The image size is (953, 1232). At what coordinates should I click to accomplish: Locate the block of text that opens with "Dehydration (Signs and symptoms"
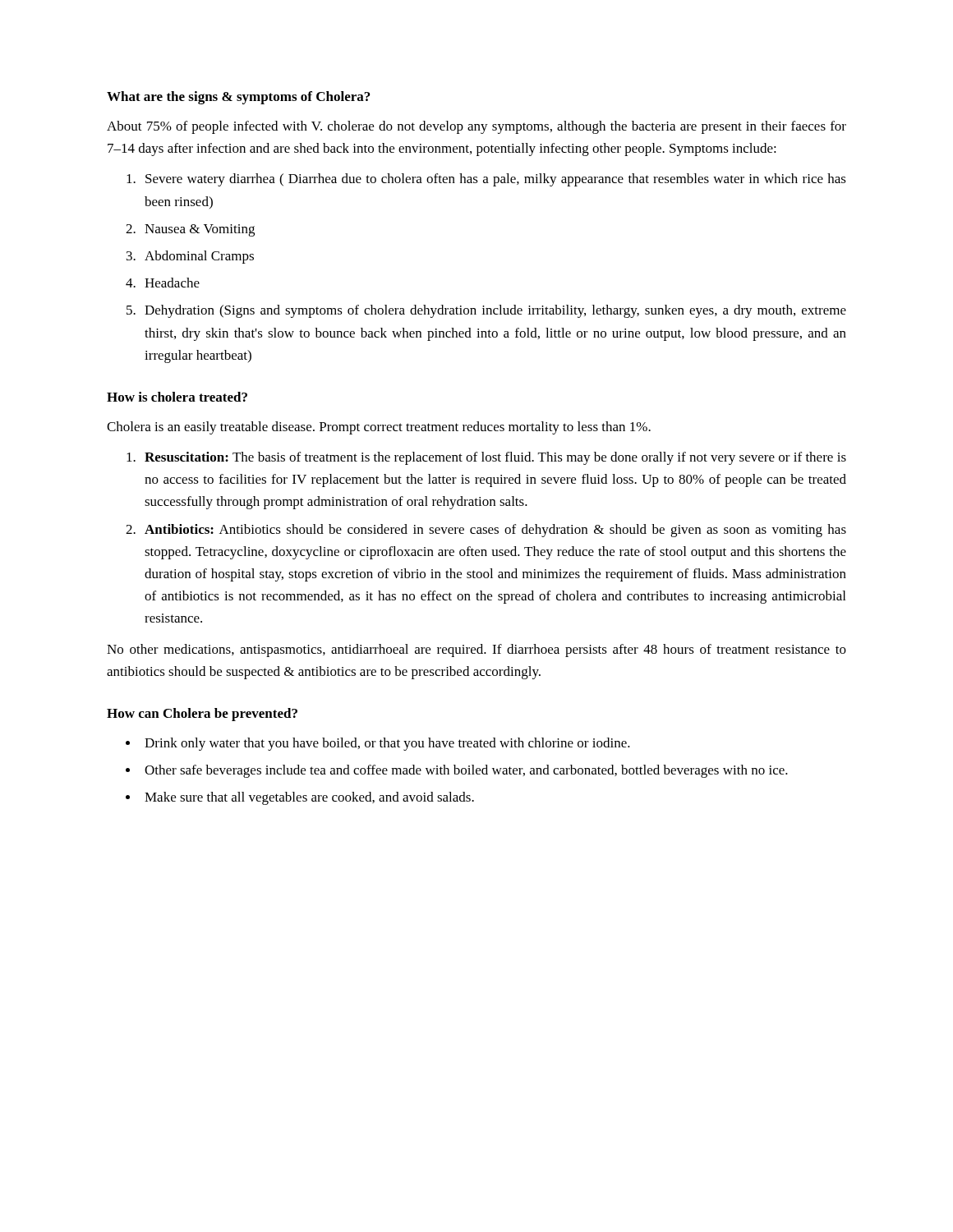[x=495, y=333]
